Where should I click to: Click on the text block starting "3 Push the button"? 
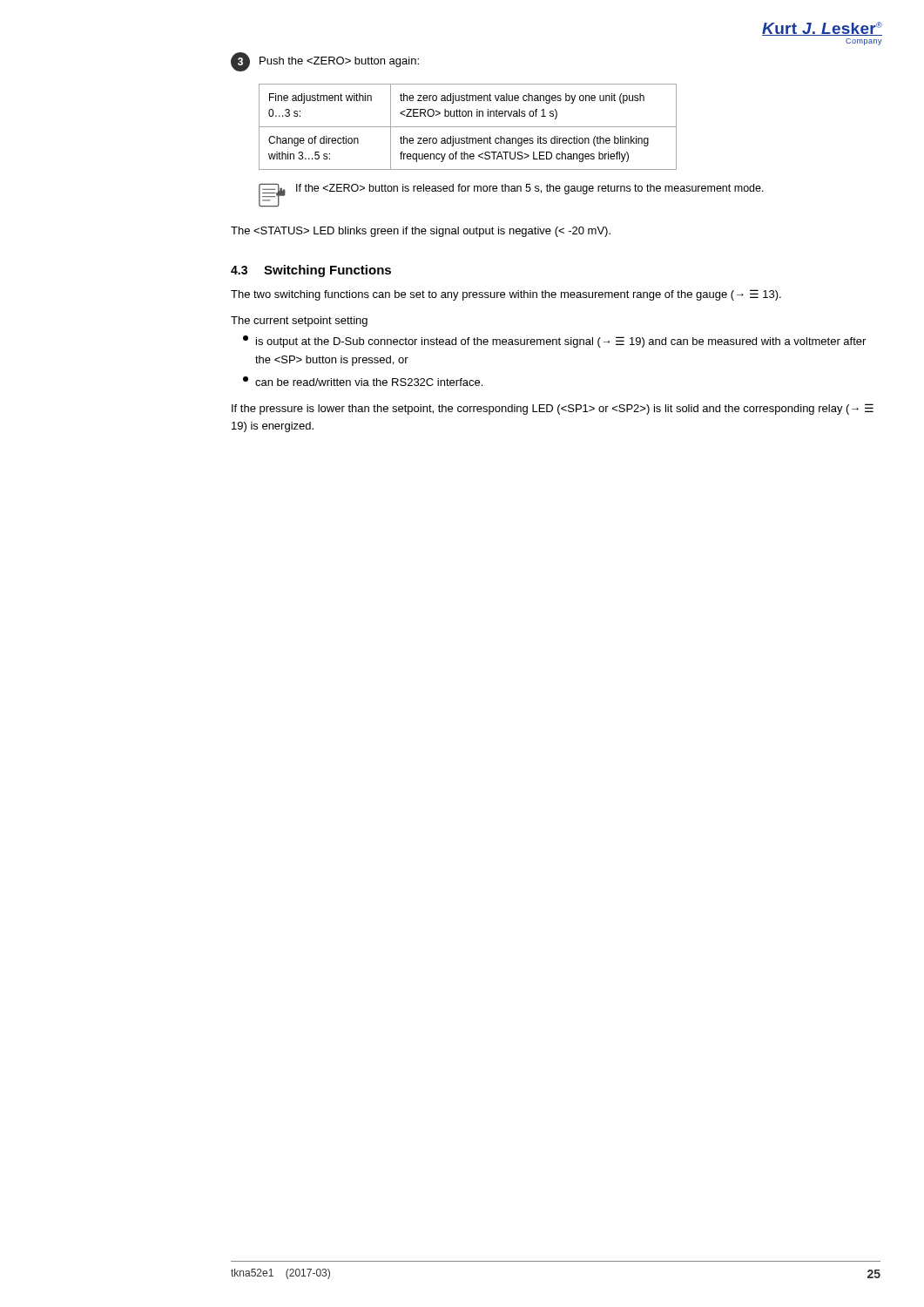(325, 62)
